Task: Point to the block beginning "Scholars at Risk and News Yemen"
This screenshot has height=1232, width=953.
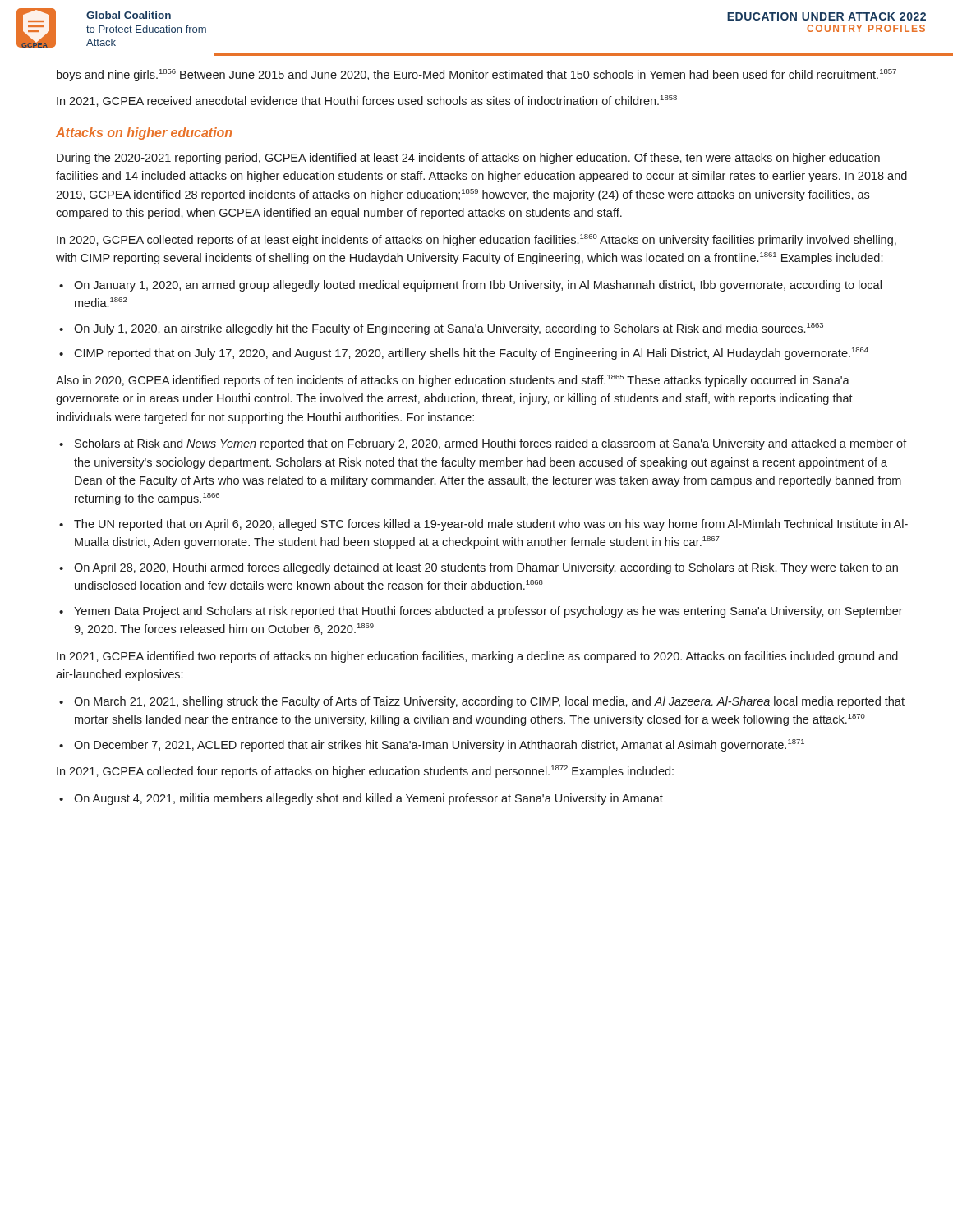Action: click(x=490, y=471)
